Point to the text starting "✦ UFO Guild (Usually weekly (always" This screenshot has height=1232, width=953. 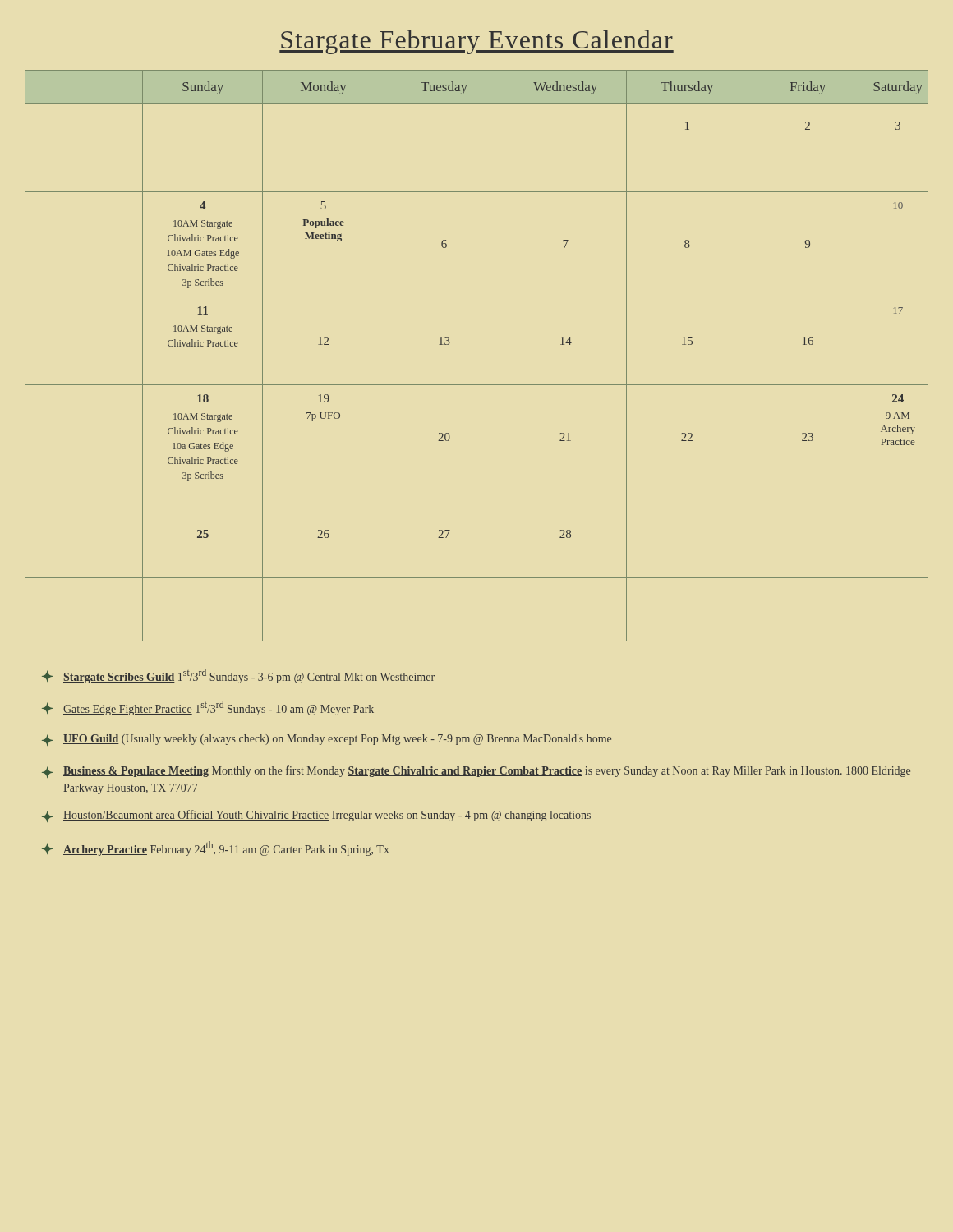point(485,741)
